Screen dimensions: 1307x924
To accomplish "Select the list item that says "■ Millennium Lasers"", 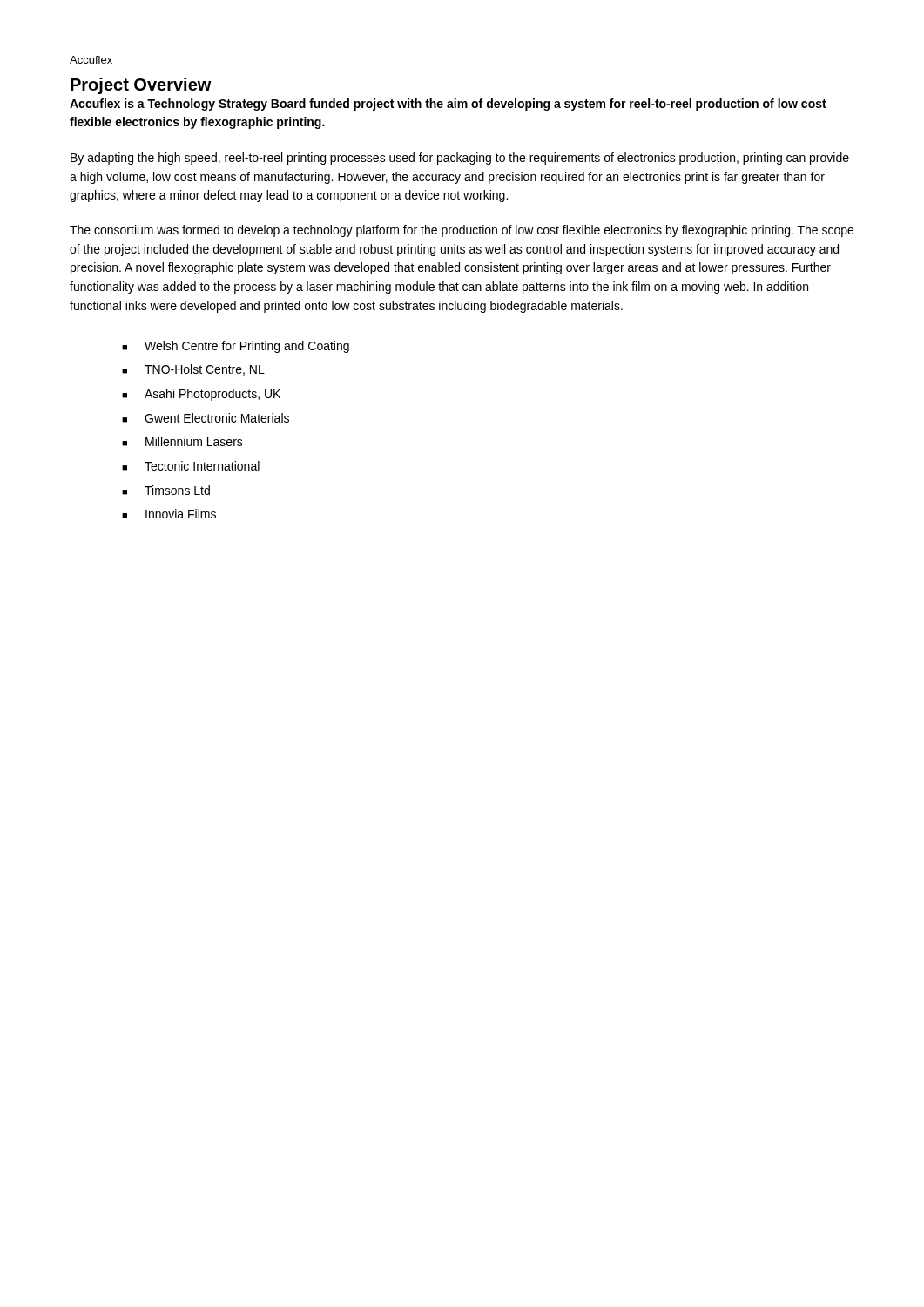I will point(182,443).
